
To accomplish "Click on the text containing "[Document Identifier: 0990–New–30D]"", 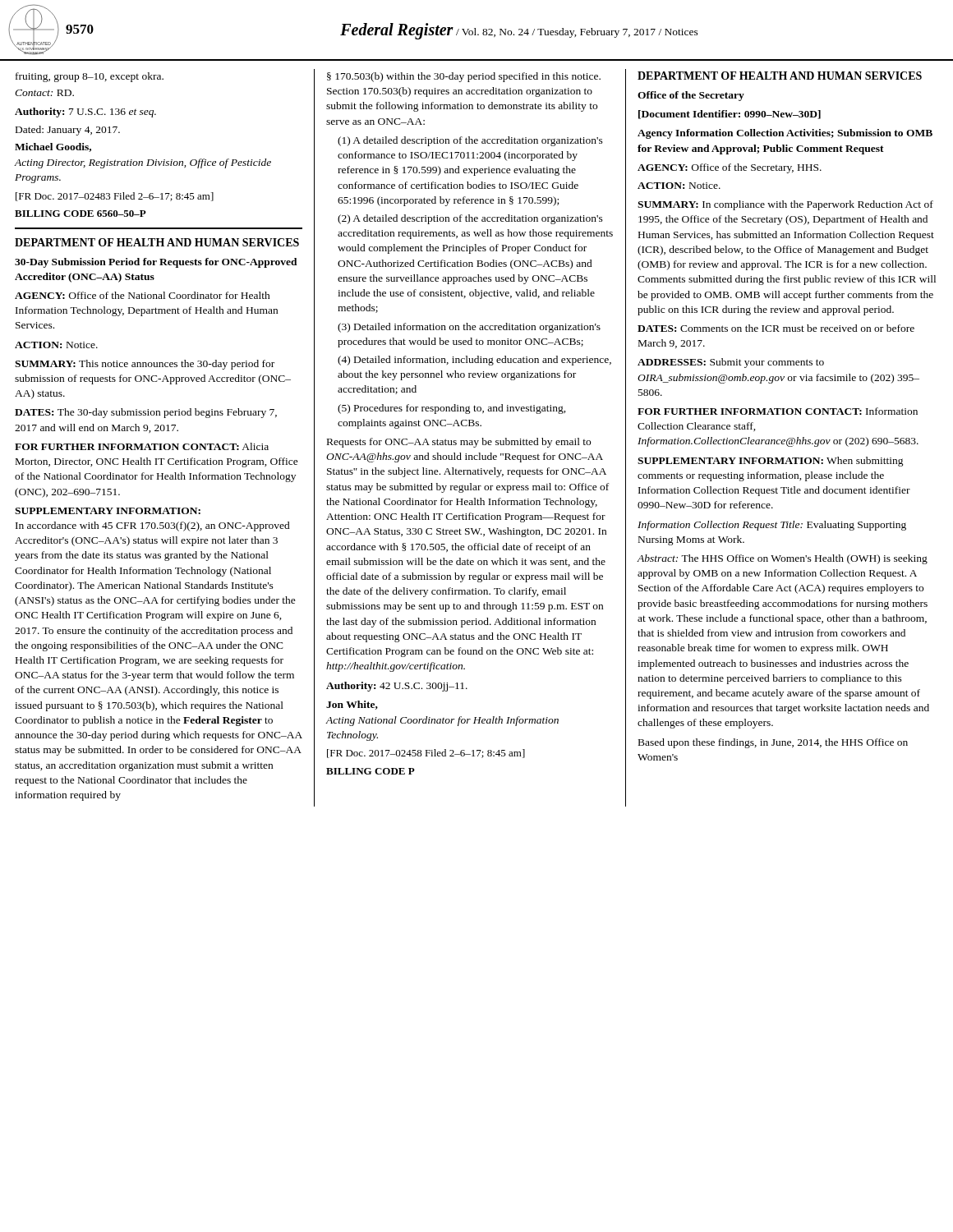I will [x=788, y=114].
